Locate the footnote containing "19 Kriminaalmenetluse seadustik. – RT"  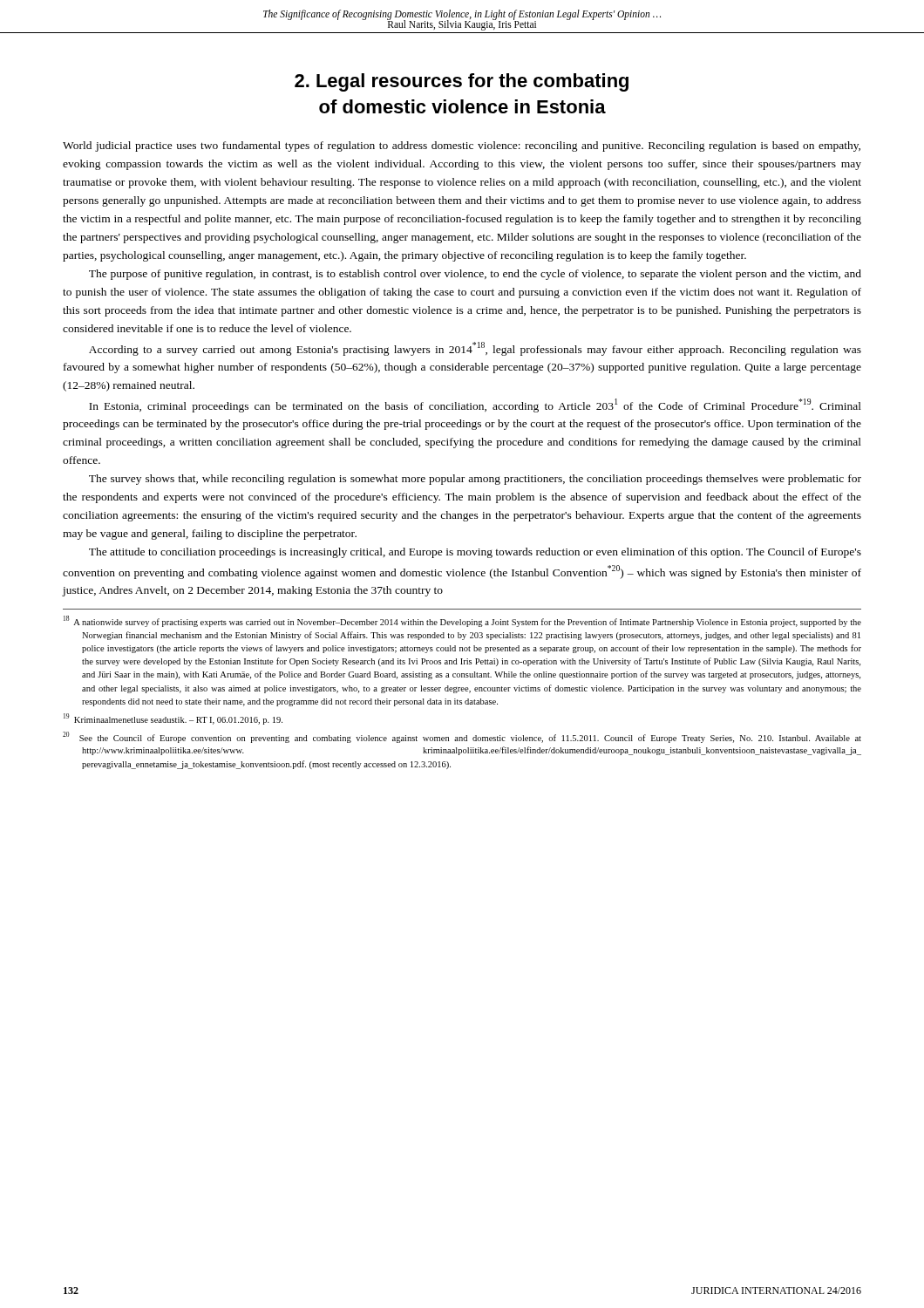pos(173,718)
